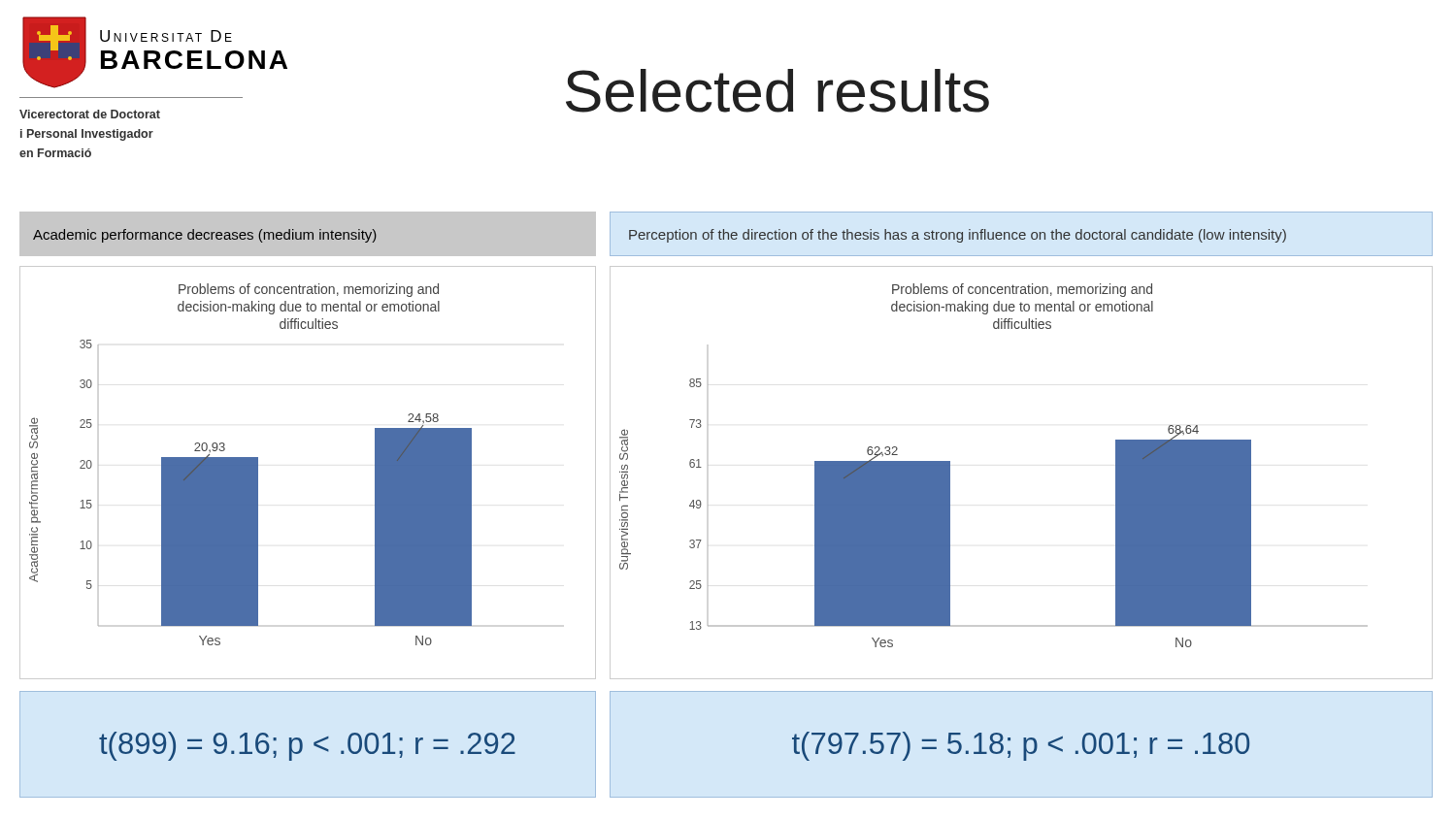Locate the text block that reads "t(797.57) = 5.18;"

pos(1021,744)
